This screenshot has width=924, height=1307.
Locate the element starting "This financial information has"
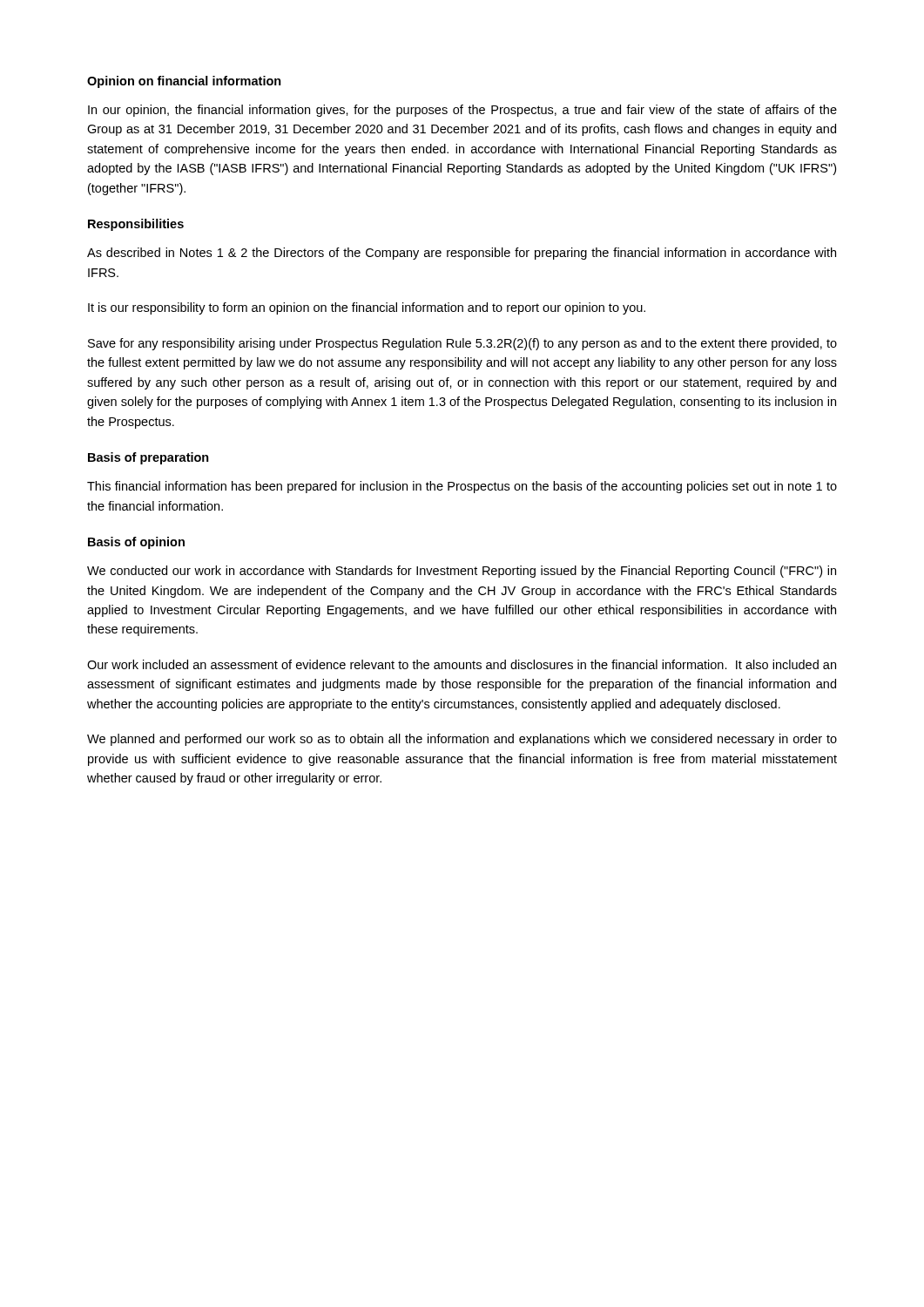(462, 496)
